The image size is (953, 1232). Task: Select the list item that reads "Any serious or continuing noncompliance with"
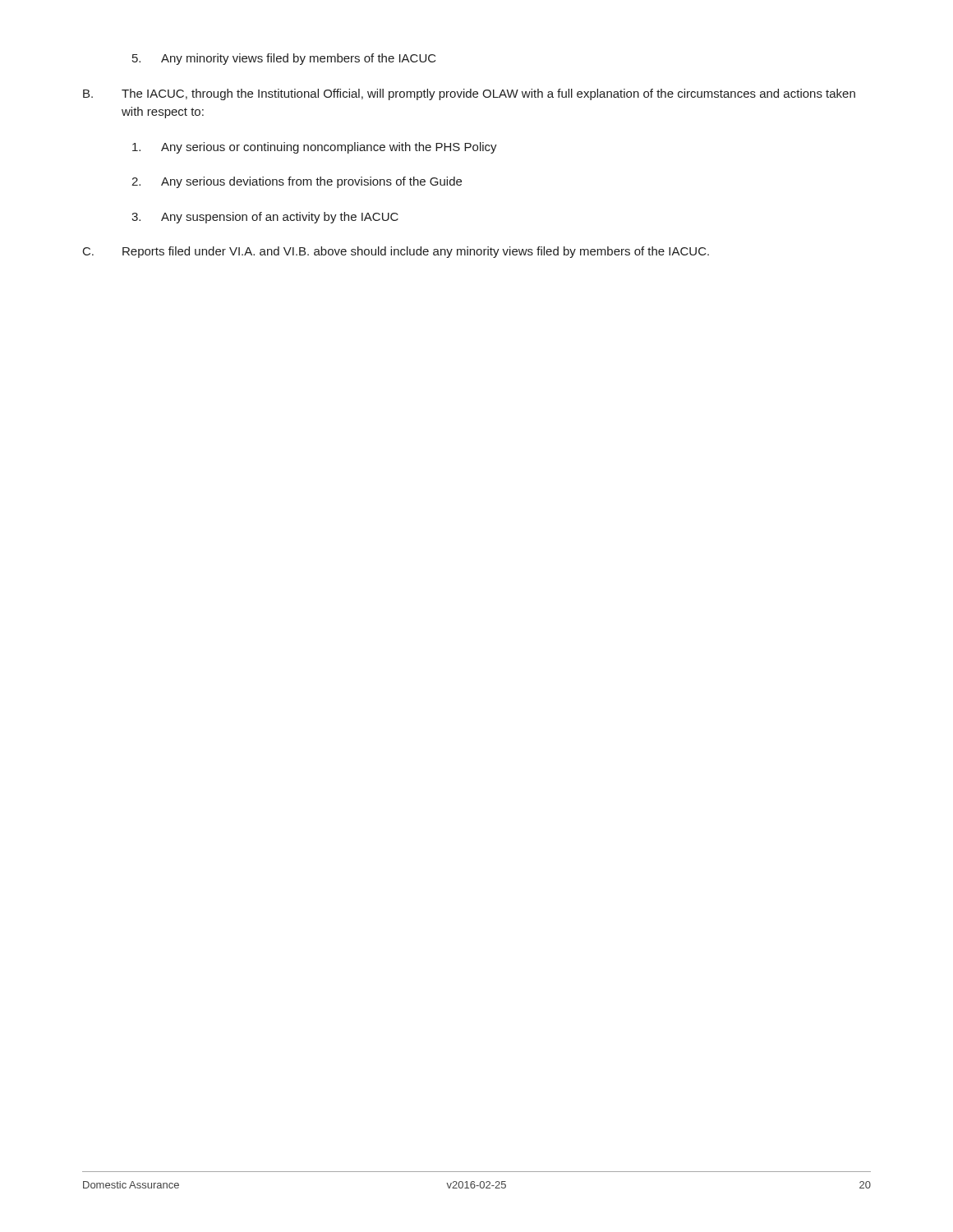click(501, 147)
